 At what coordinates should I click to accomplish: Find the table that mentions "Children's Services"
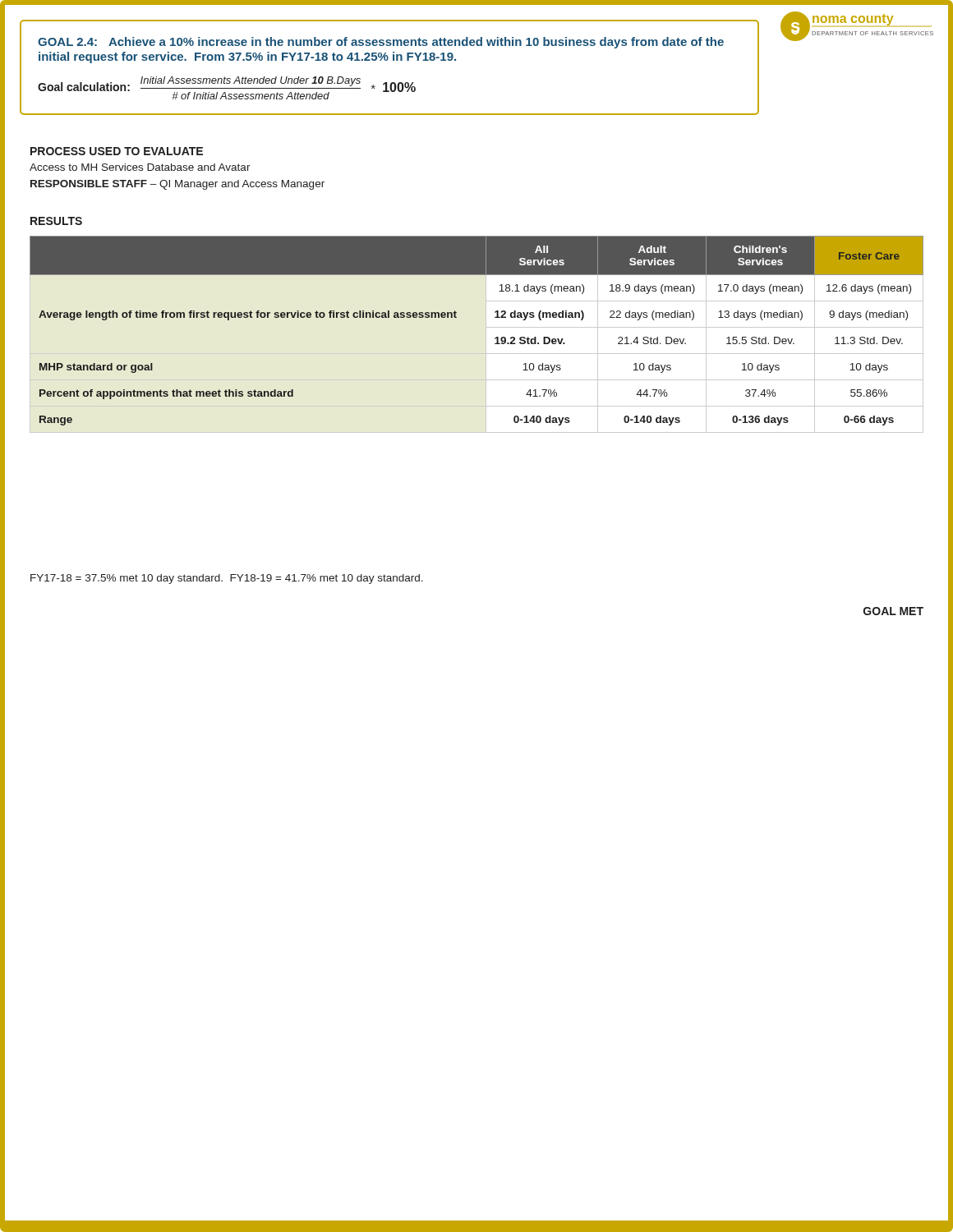[476, 334]
